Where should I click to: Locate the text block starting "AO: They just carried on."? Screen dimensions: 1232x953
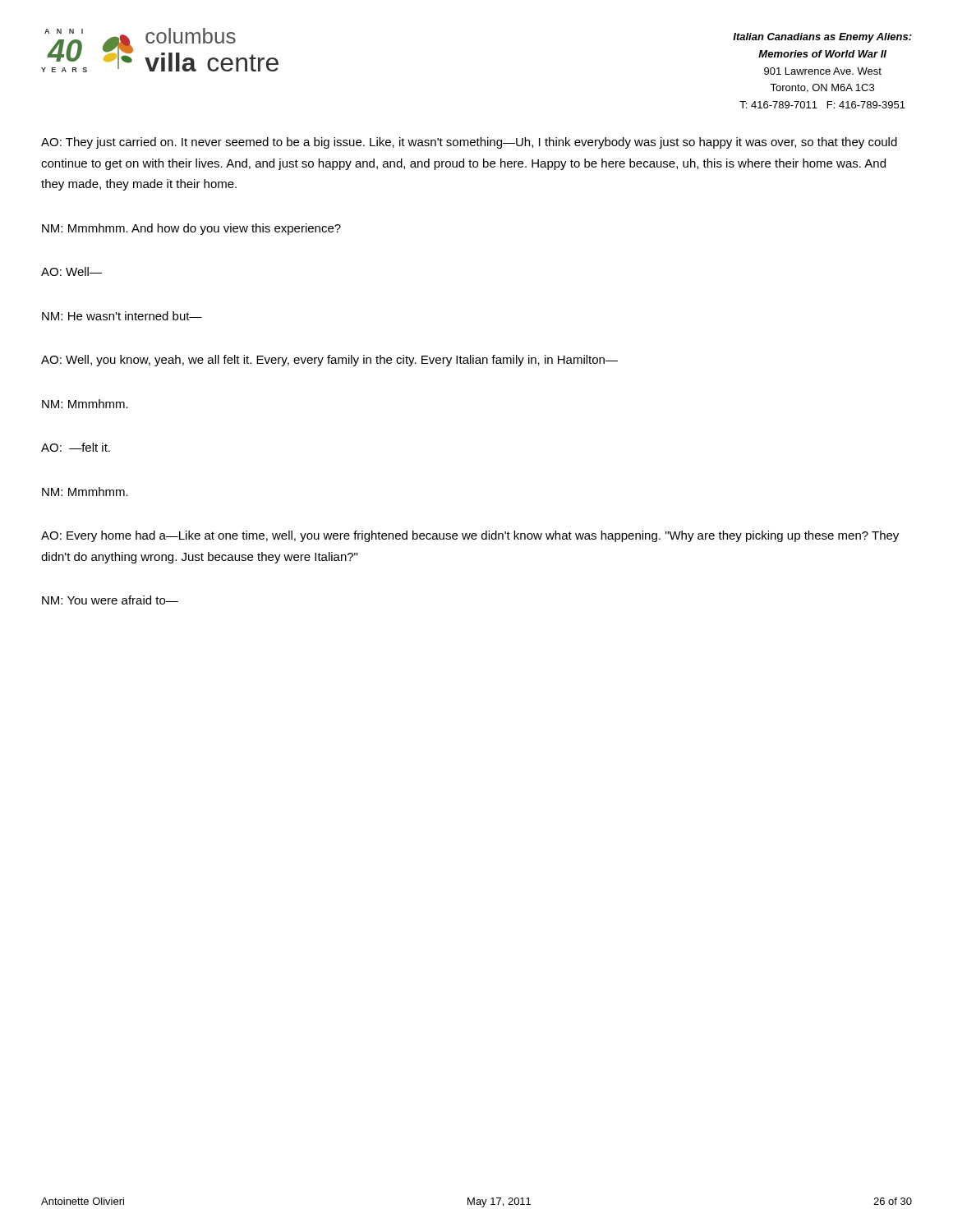(x=469, y=163)
